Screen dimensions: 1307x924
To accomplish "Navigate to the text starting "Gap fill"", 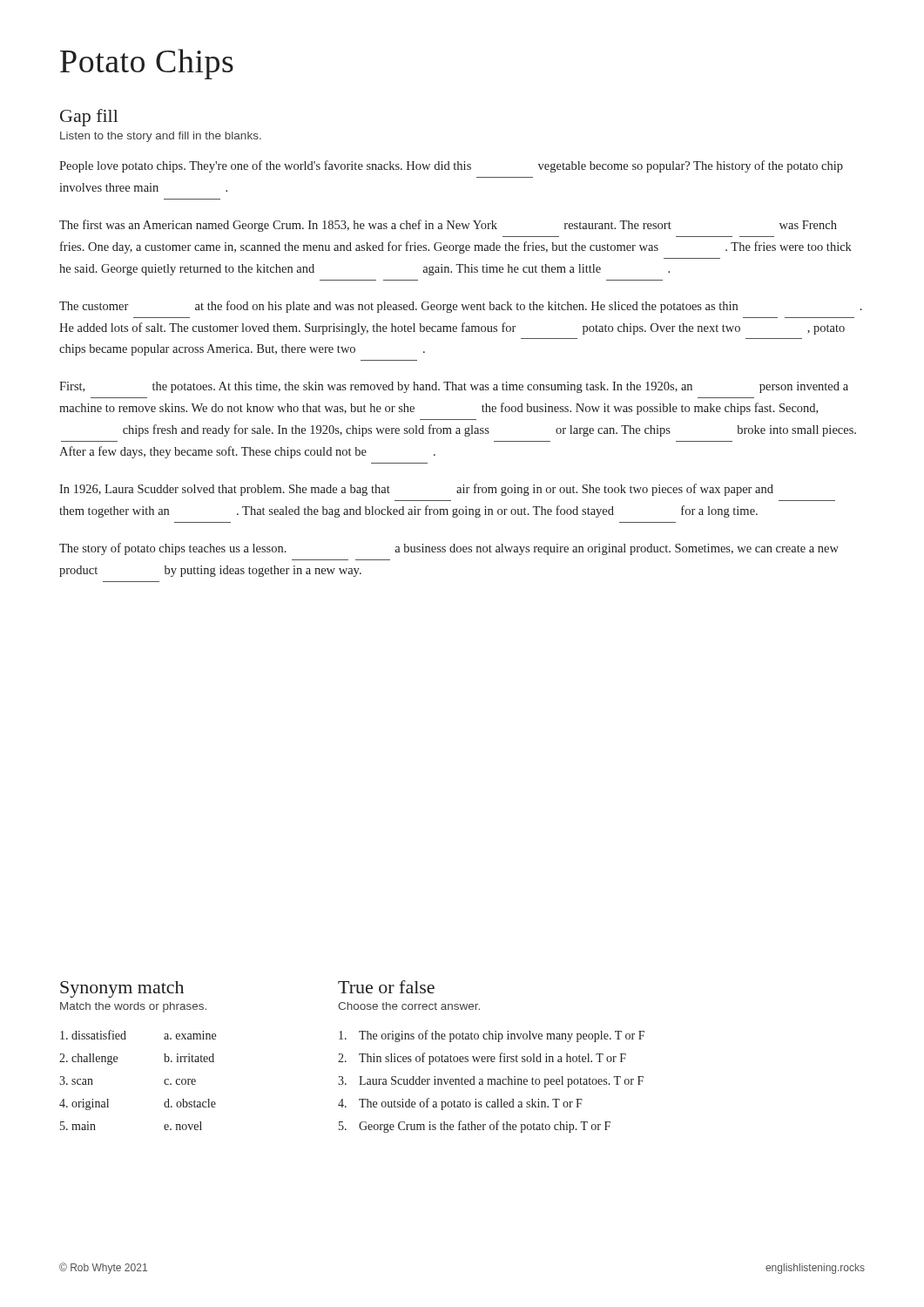I will (x=89, y=118).
